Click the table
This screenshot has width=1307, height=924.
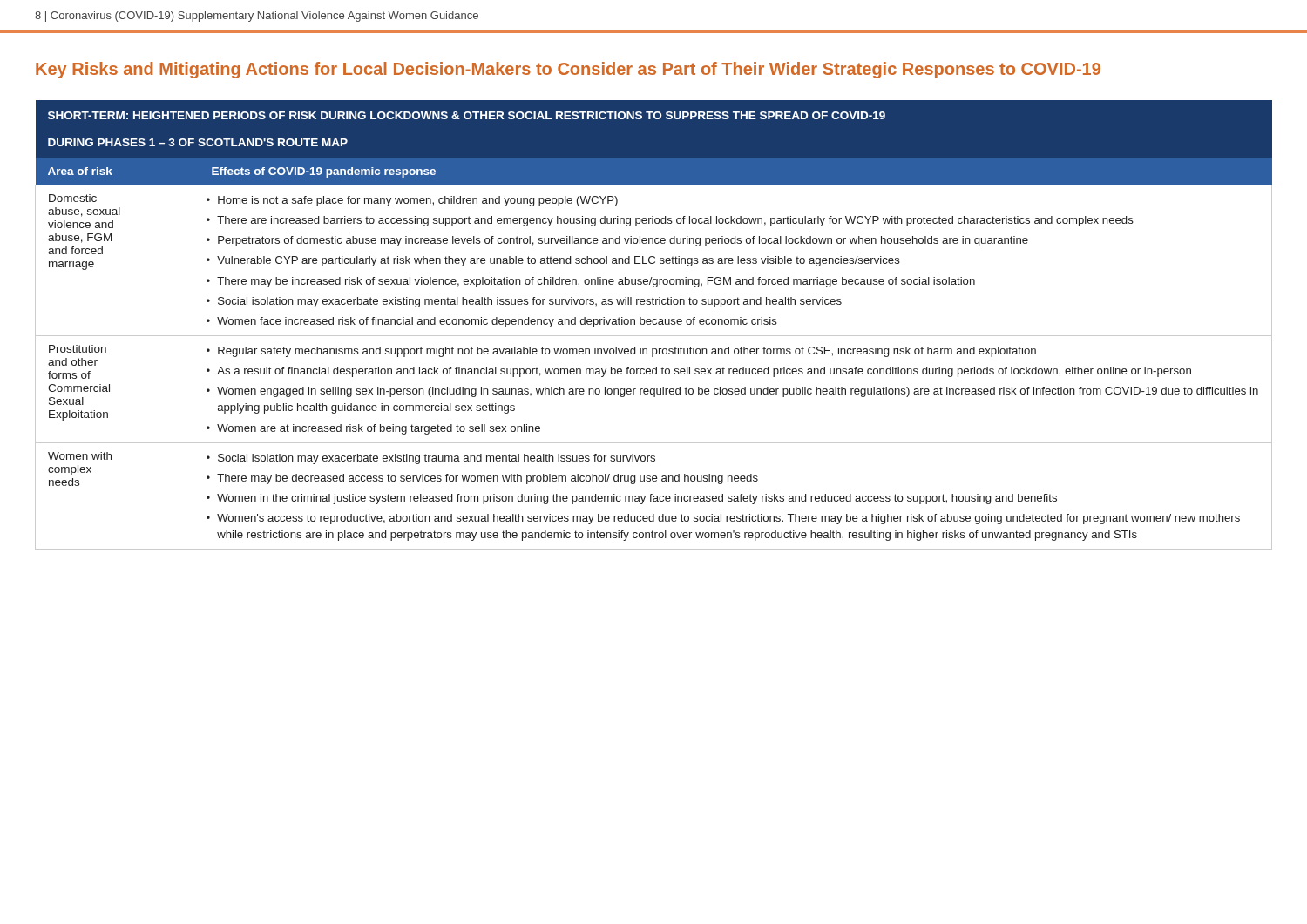tap(654, 325)
